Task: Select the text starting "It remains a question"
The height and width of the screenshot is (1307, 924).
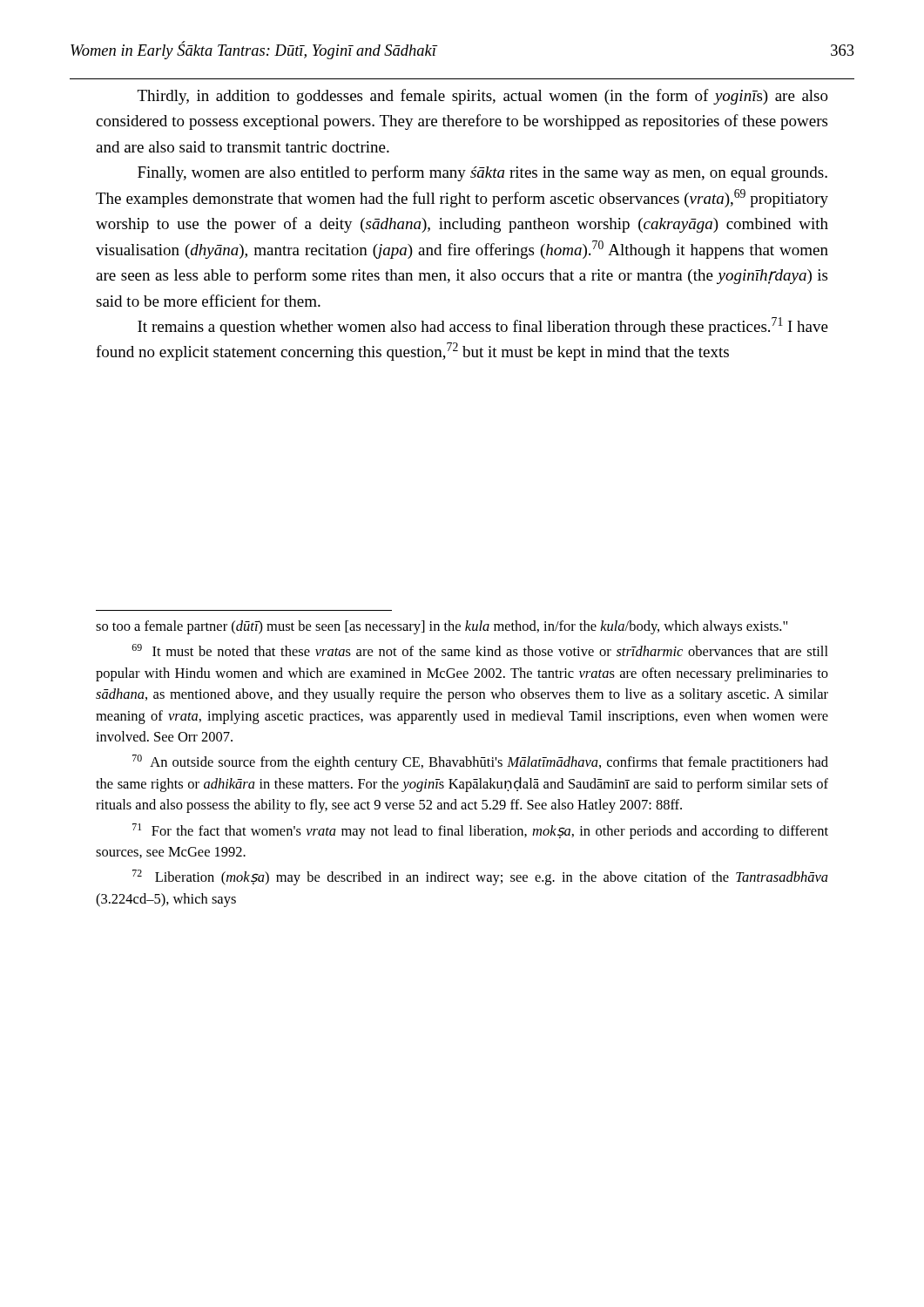Action: (x=462, y=339)
